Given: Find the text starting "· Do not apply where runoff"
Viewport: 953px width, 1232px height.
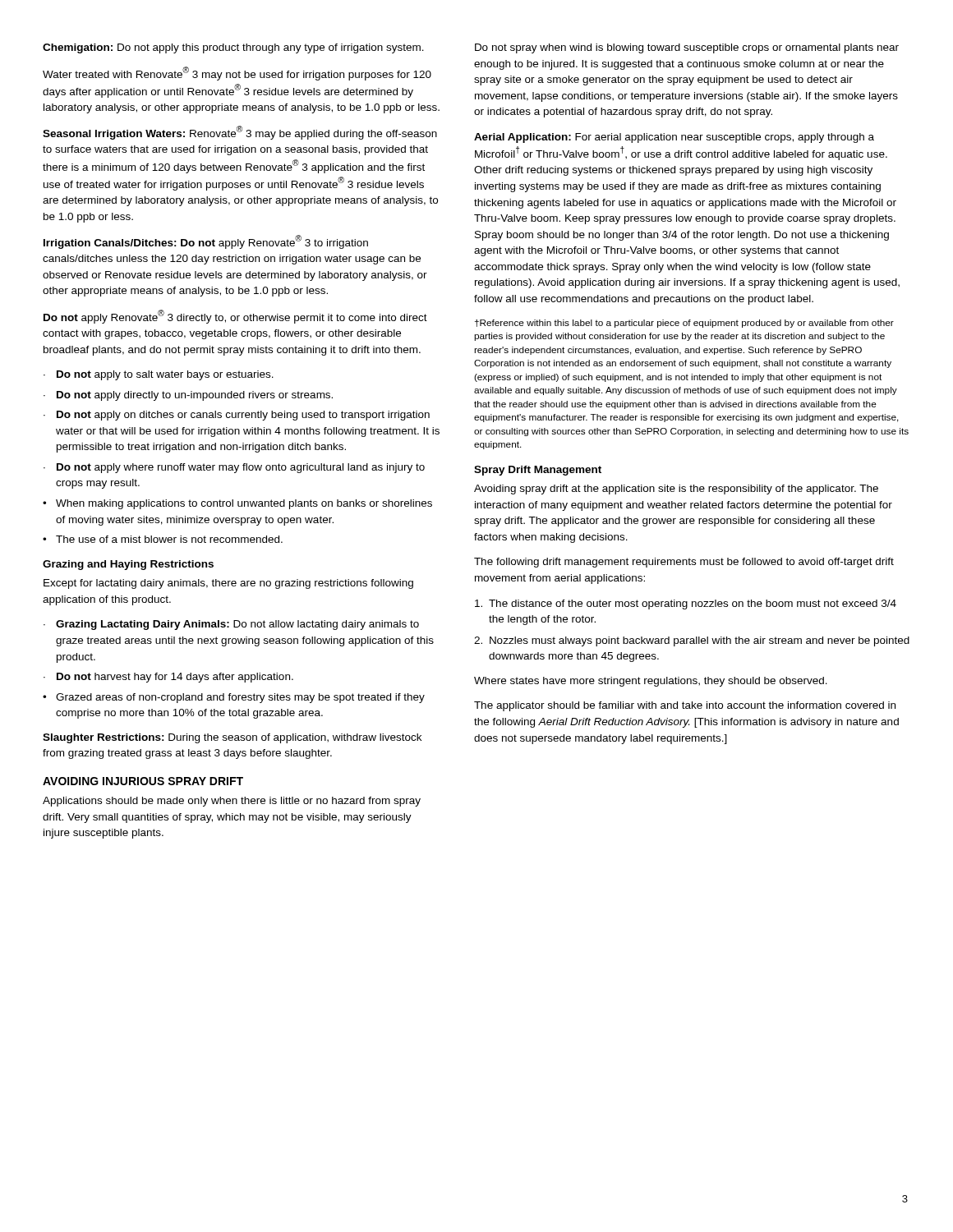Looking at the screenshot, I should (x=242, y=475).
